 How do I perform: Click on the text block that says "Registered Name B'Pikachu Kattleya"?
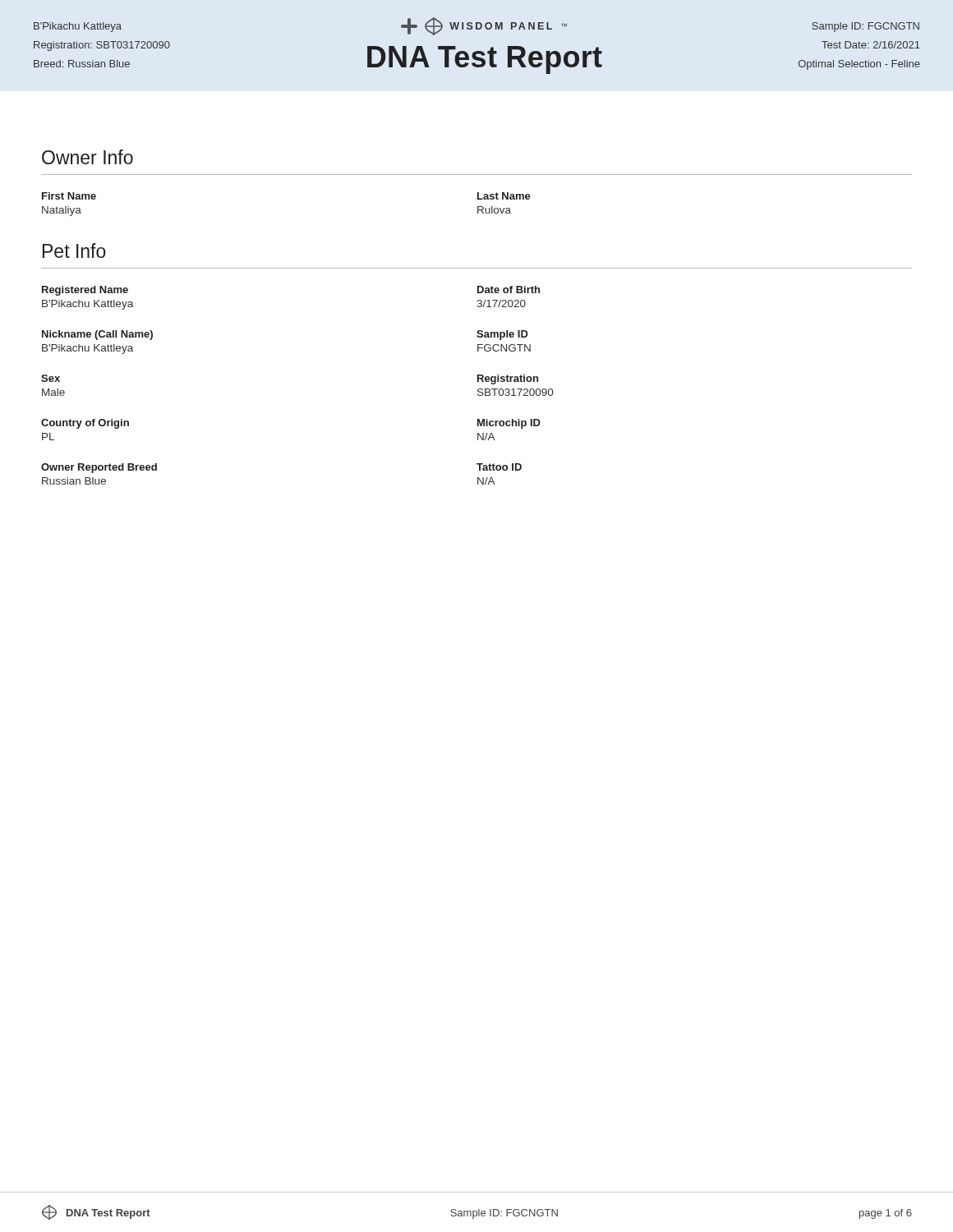click(476, 394)
